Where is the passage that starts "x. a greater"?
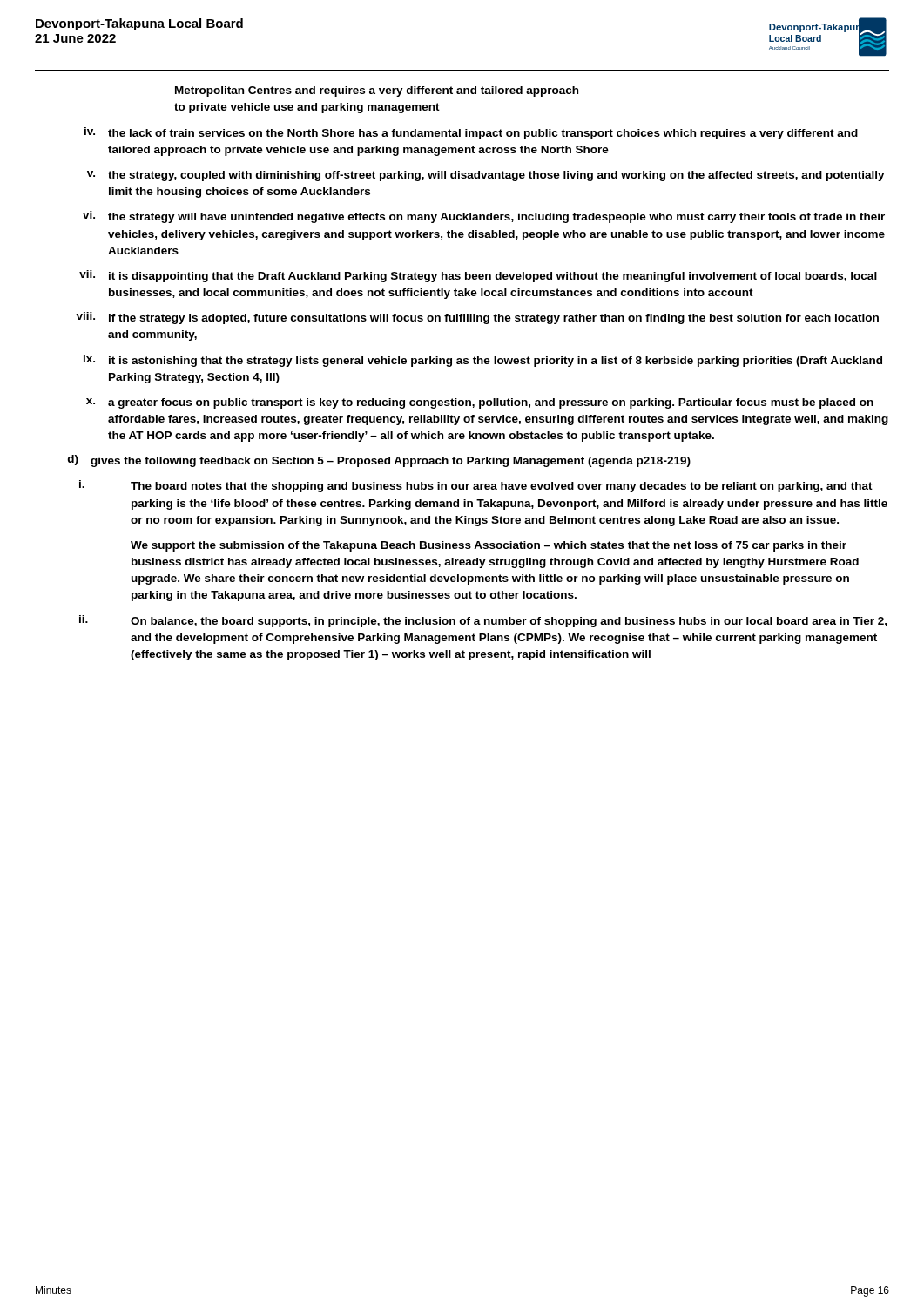This screenshot has height=1307, width=924. point(462,419)
